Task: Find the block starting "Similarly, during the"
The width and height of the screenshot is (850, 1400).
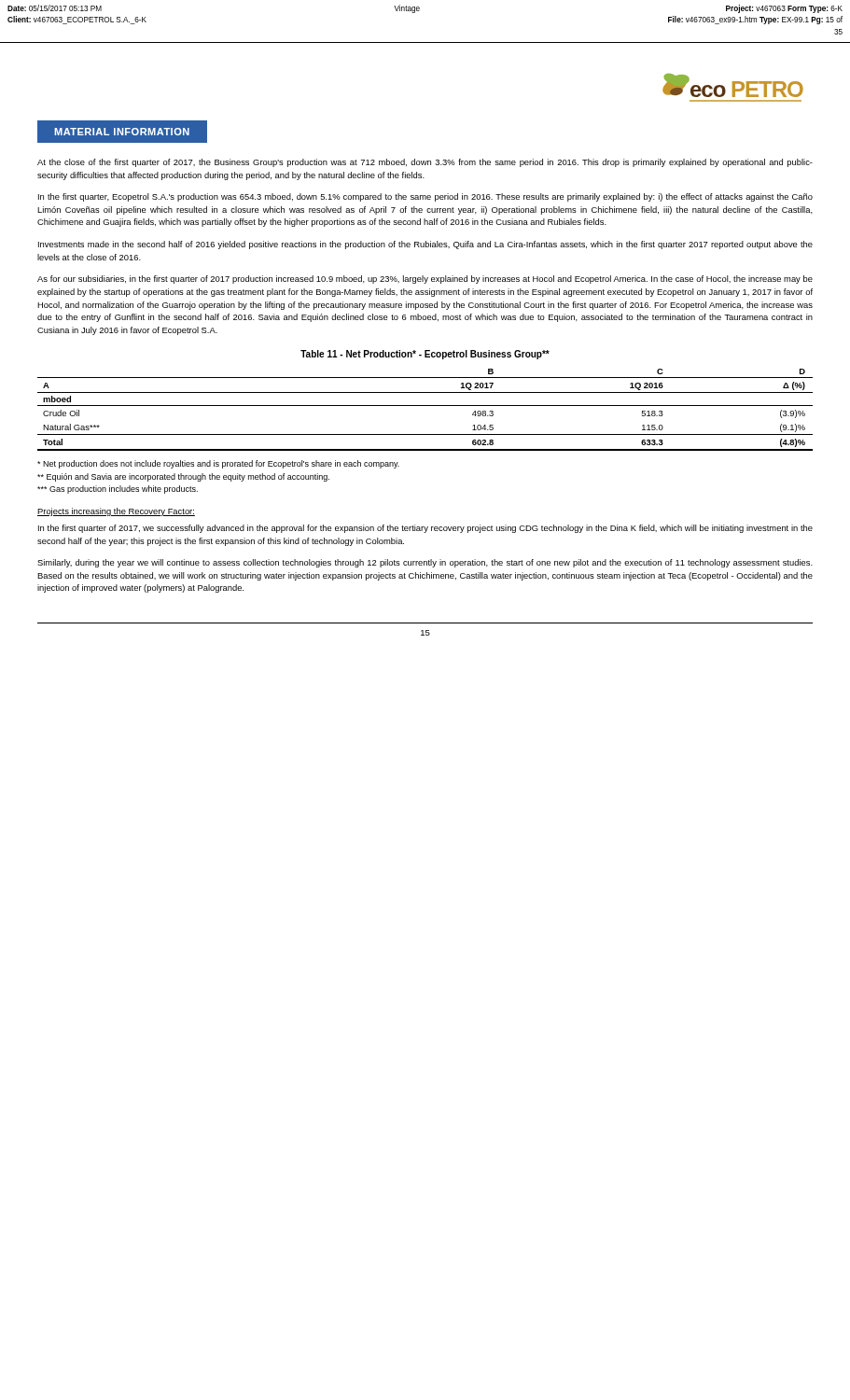Action: [425, 575]
